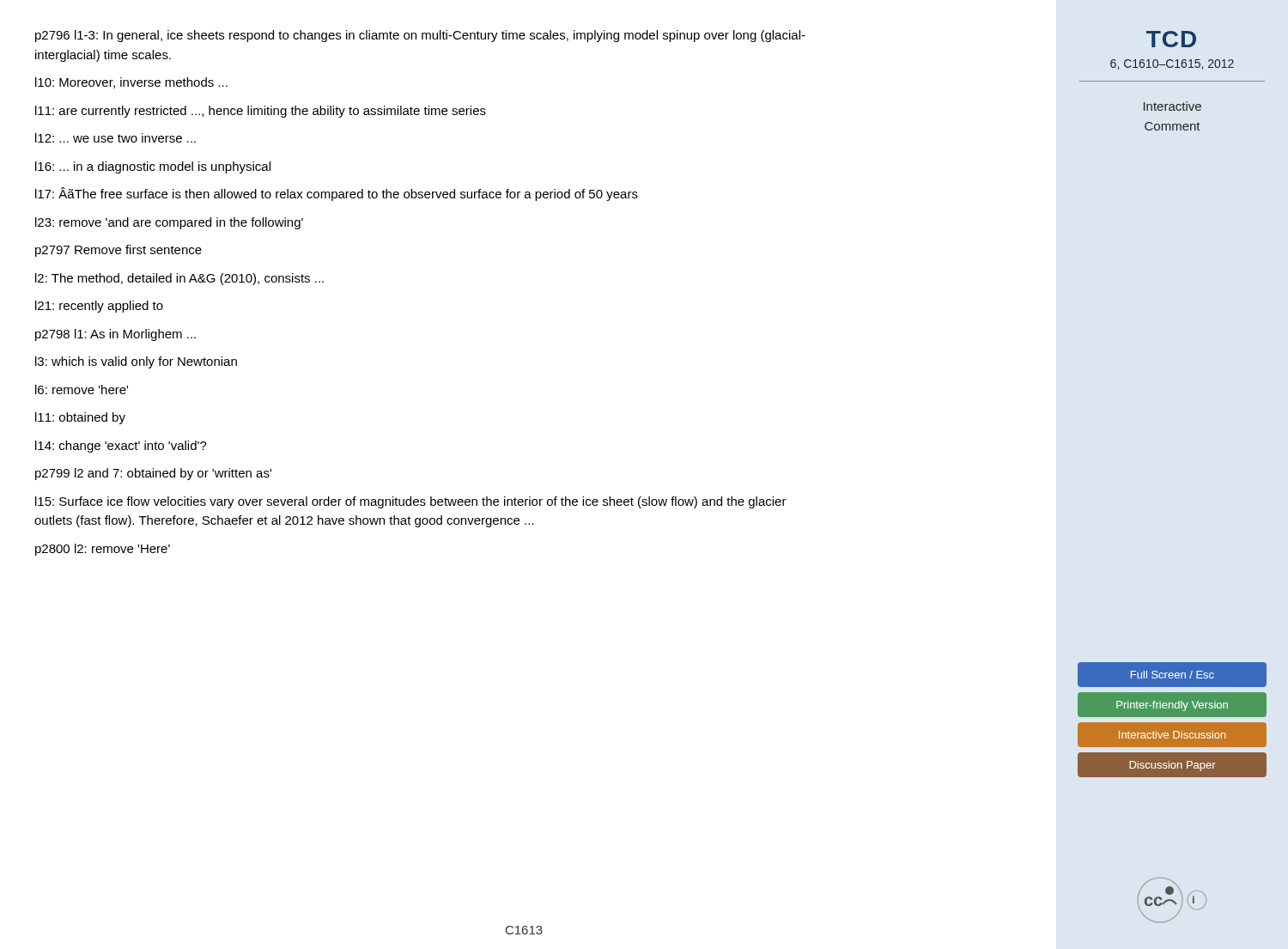Viewport: 1288px width, 949px height.
Task: Click the passage that begins "l17: ÂãThe free surface is"
Action: pos(336,194)
